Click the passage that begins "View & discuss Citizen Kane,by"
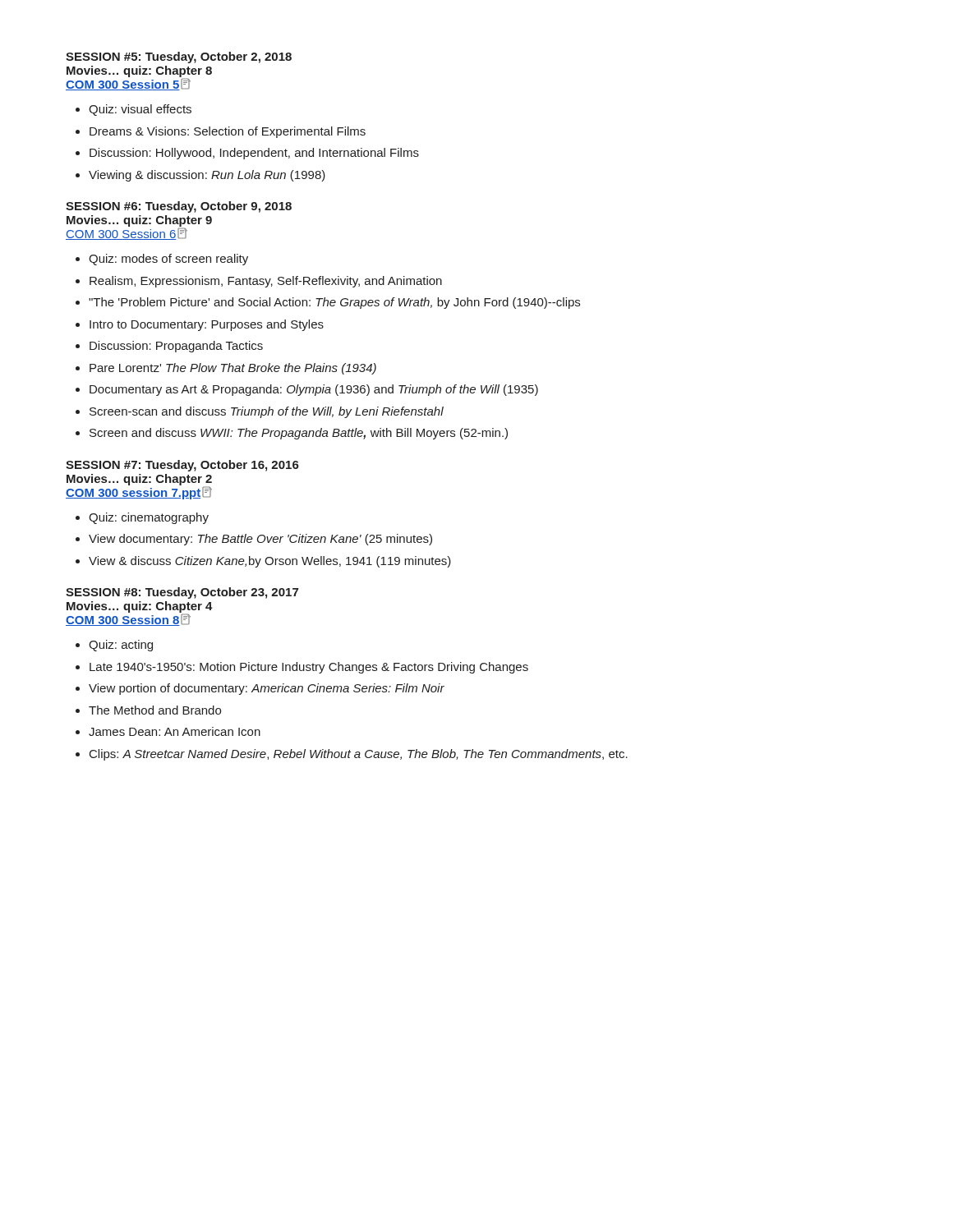953x1232 pixels. 270,560
